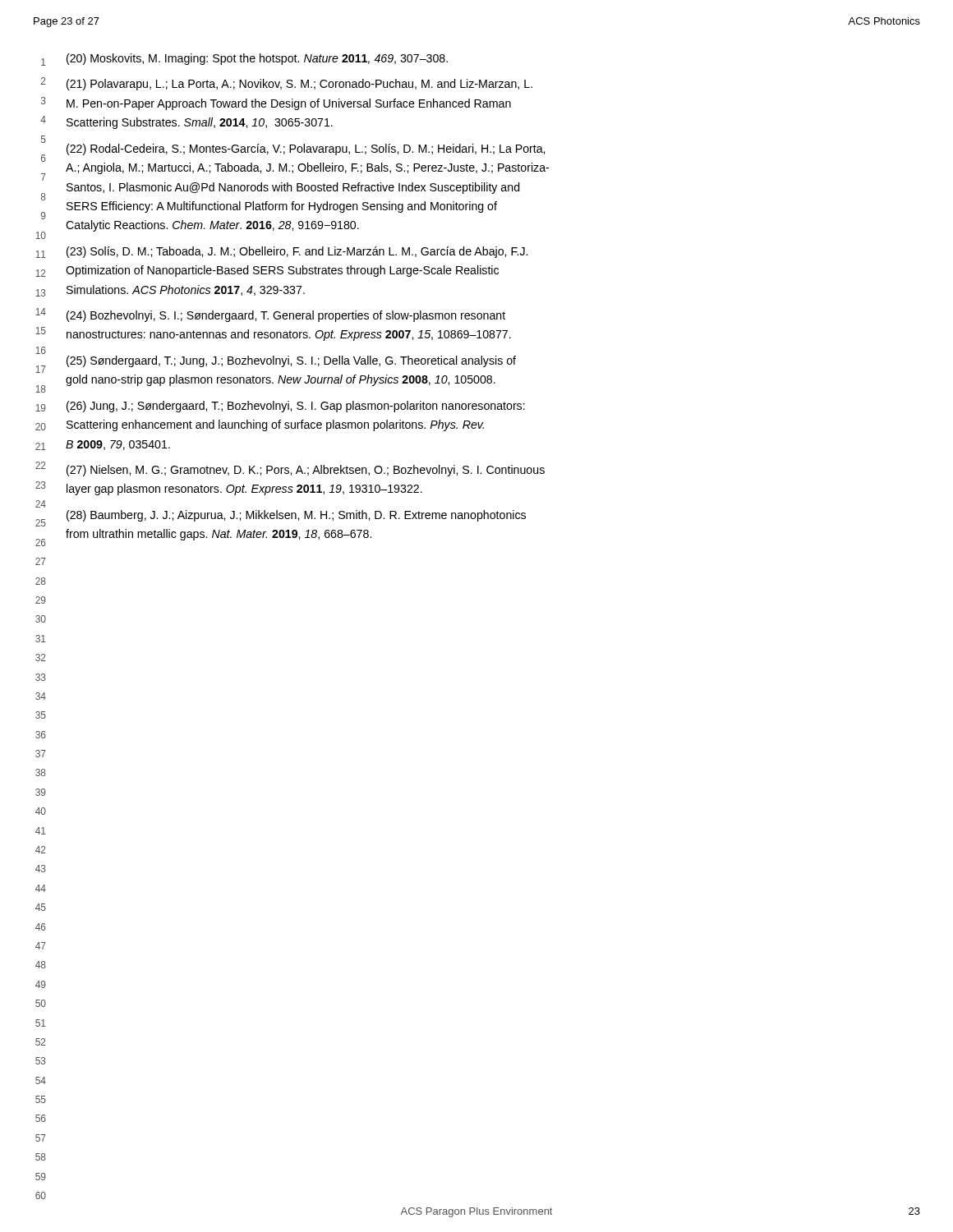
Task: Select the list item that reads "(20) Moskovits, M. Imaging: Spot"
Action: pyautogui.click(x=257, y=59)
